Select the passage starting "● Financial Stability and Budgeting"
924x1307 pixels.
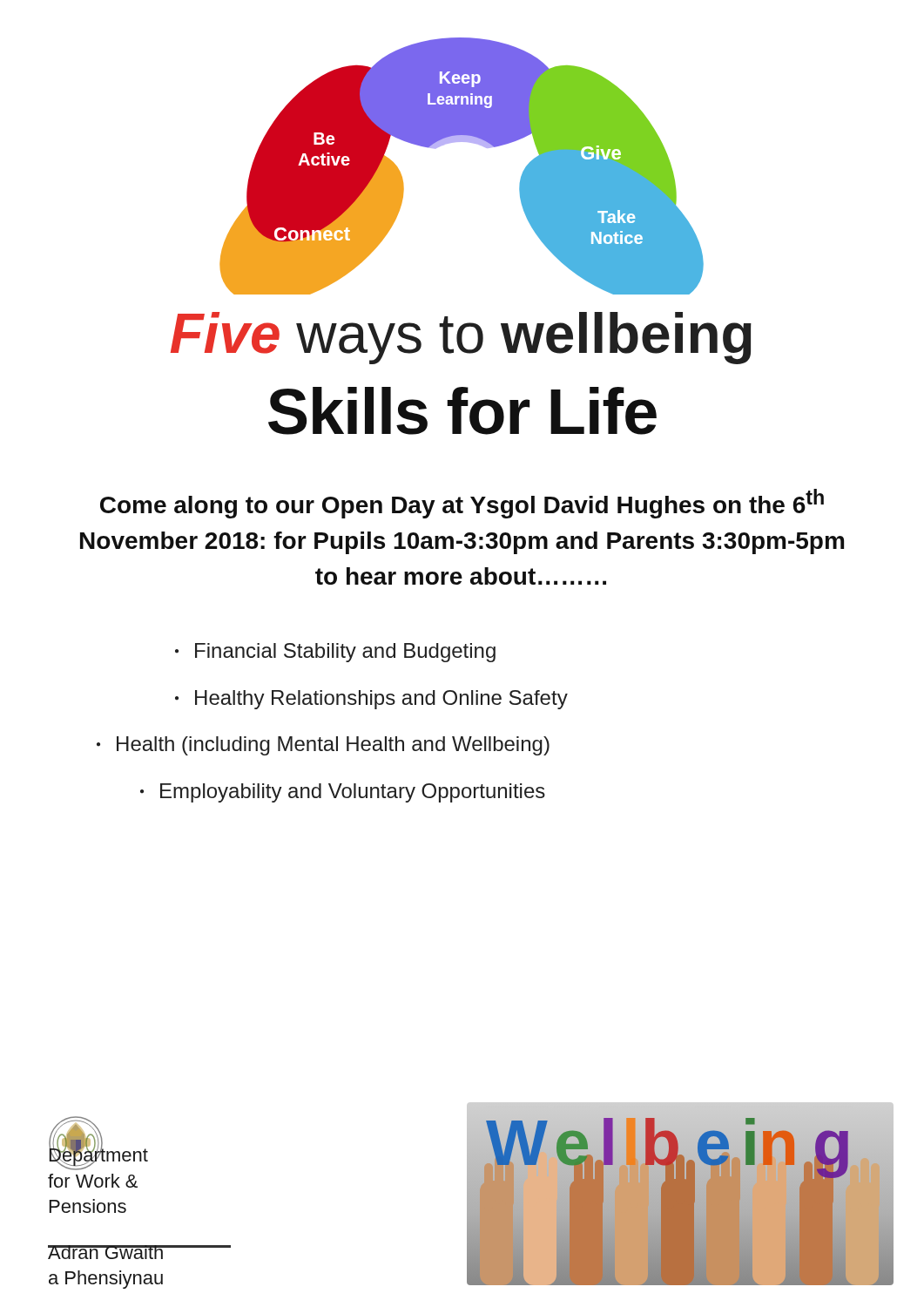[x=335, y=650]
